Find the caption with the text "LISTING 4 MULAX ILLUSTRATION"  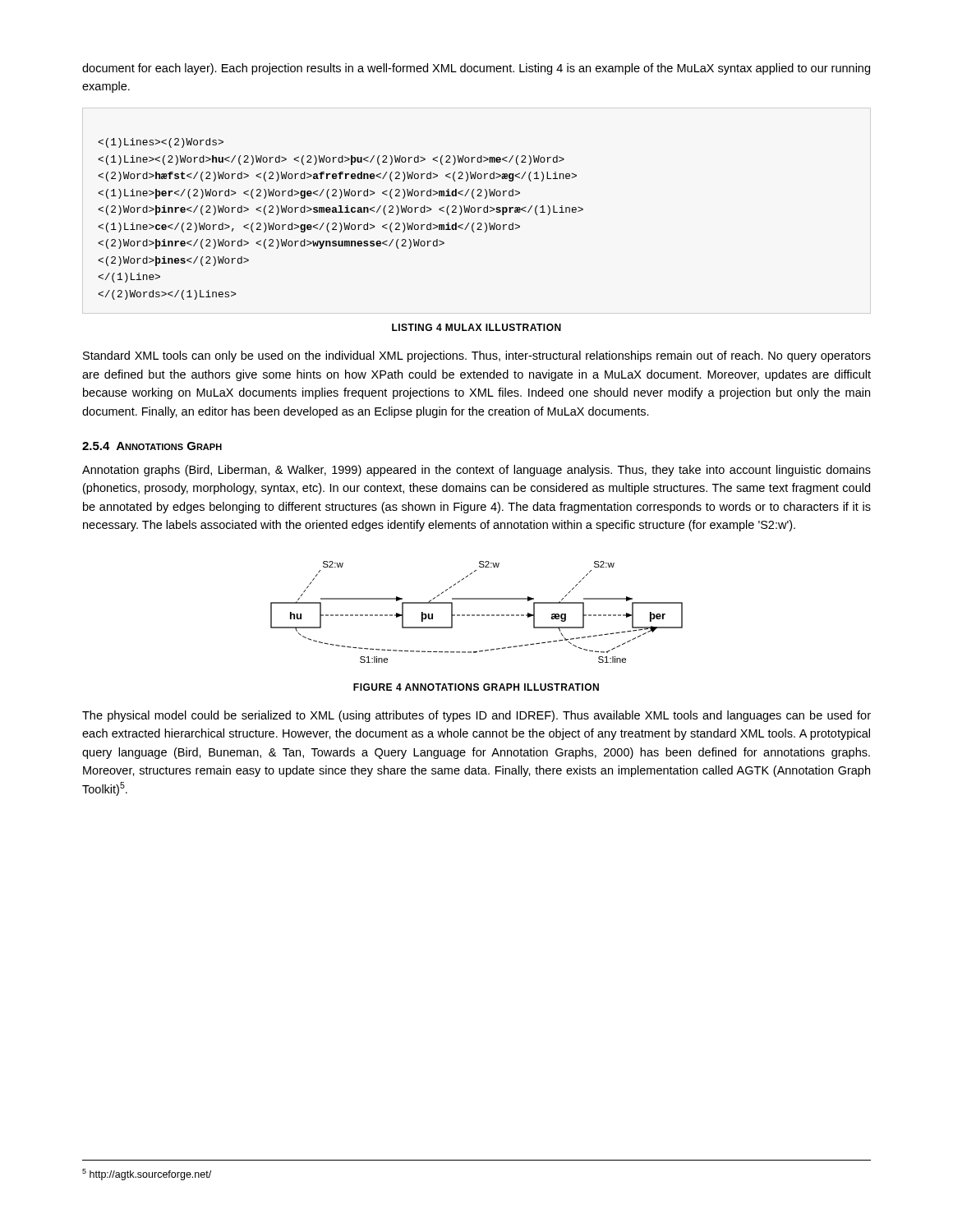[x=476, y=328]
